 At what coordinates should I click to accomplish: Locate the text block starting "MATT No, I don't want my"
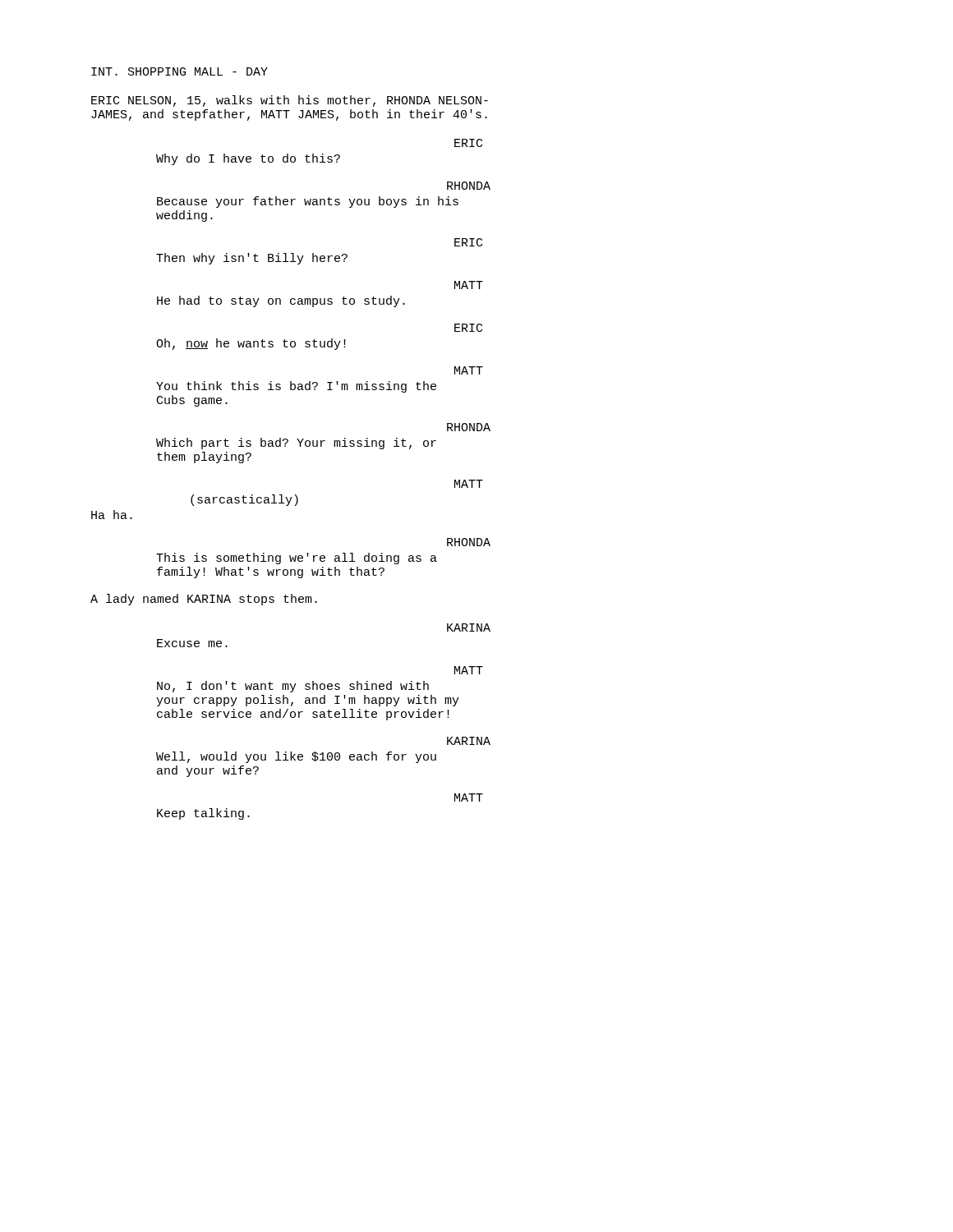(403, 693)
